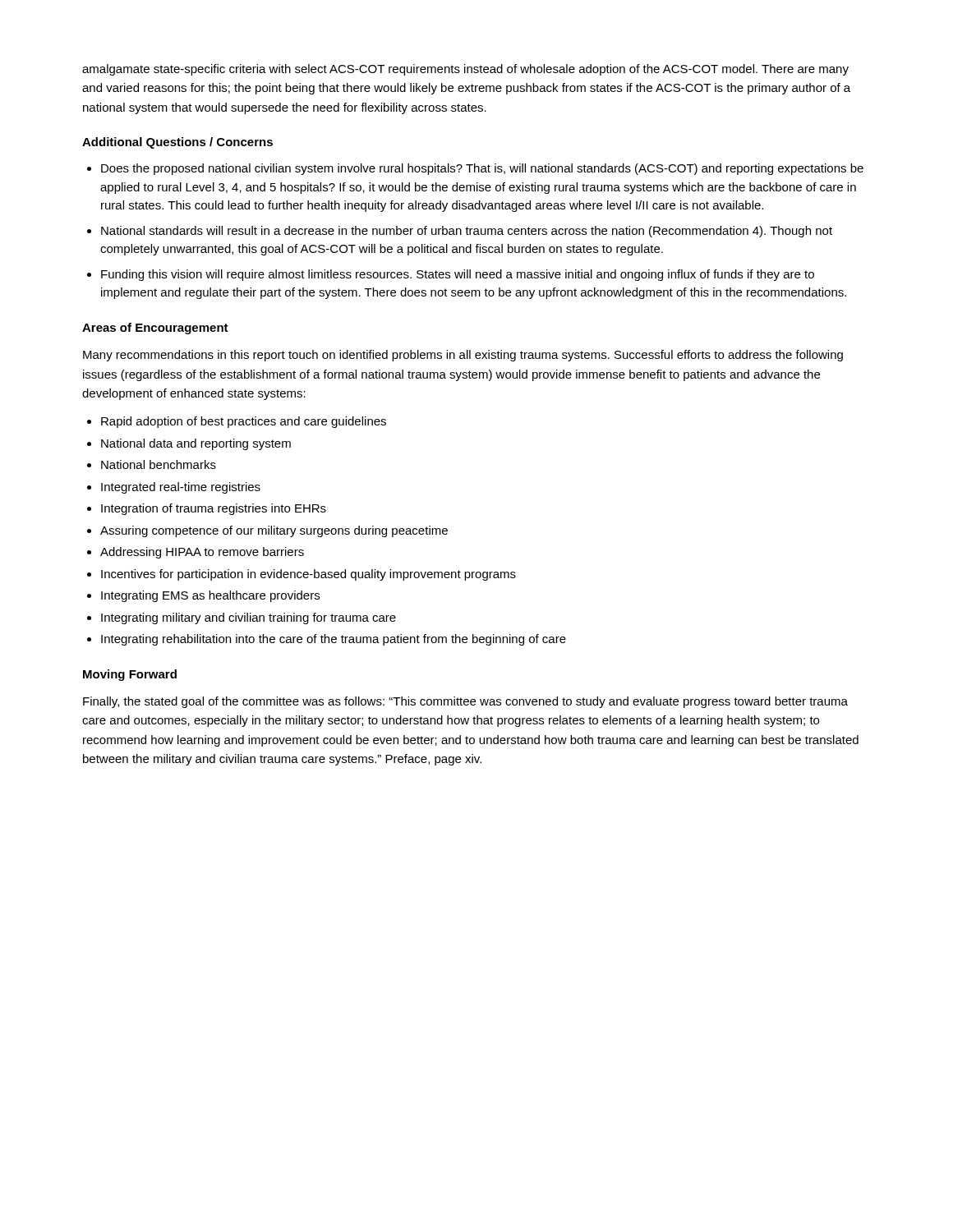953x1232 pixels.
Task: Locate the list item that says "Assuring competence of our military surgeons during"
Action: click(274, 531)
